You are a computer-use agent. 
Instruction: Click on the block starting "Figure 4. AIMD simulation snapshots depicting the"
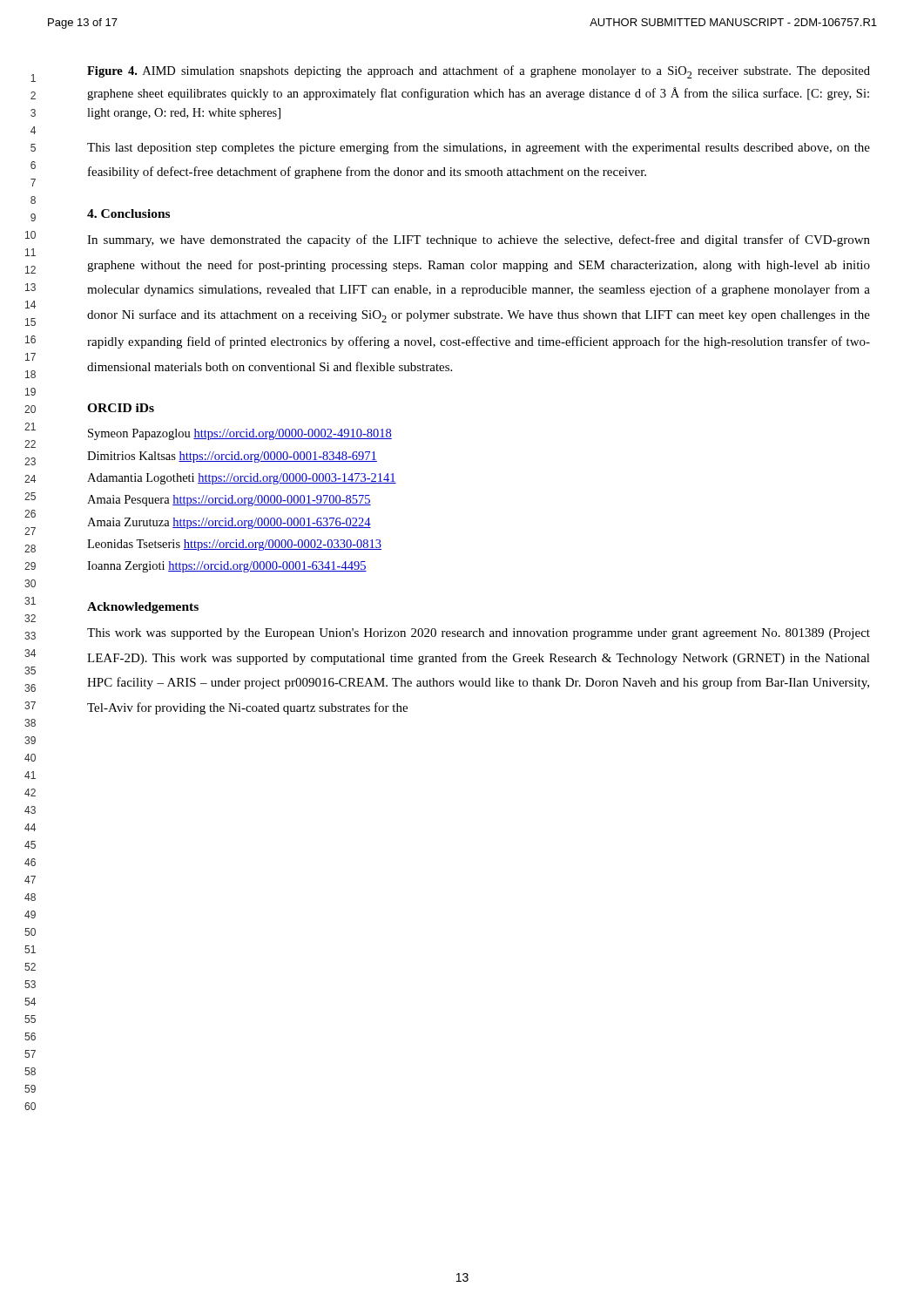[479, 92]
